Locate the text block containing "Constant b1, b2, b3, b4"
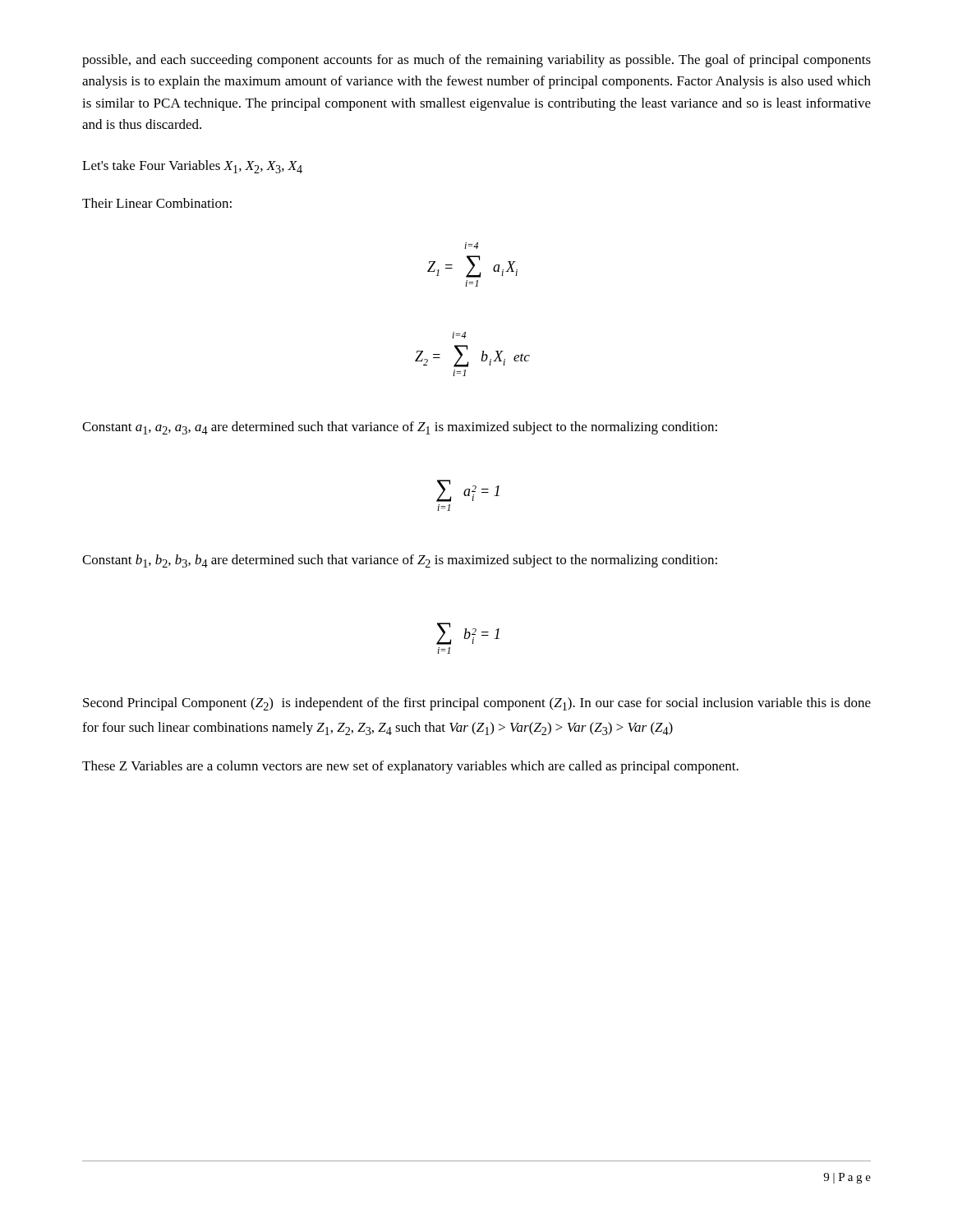The image size is (953, 1232). coord(400,561)
